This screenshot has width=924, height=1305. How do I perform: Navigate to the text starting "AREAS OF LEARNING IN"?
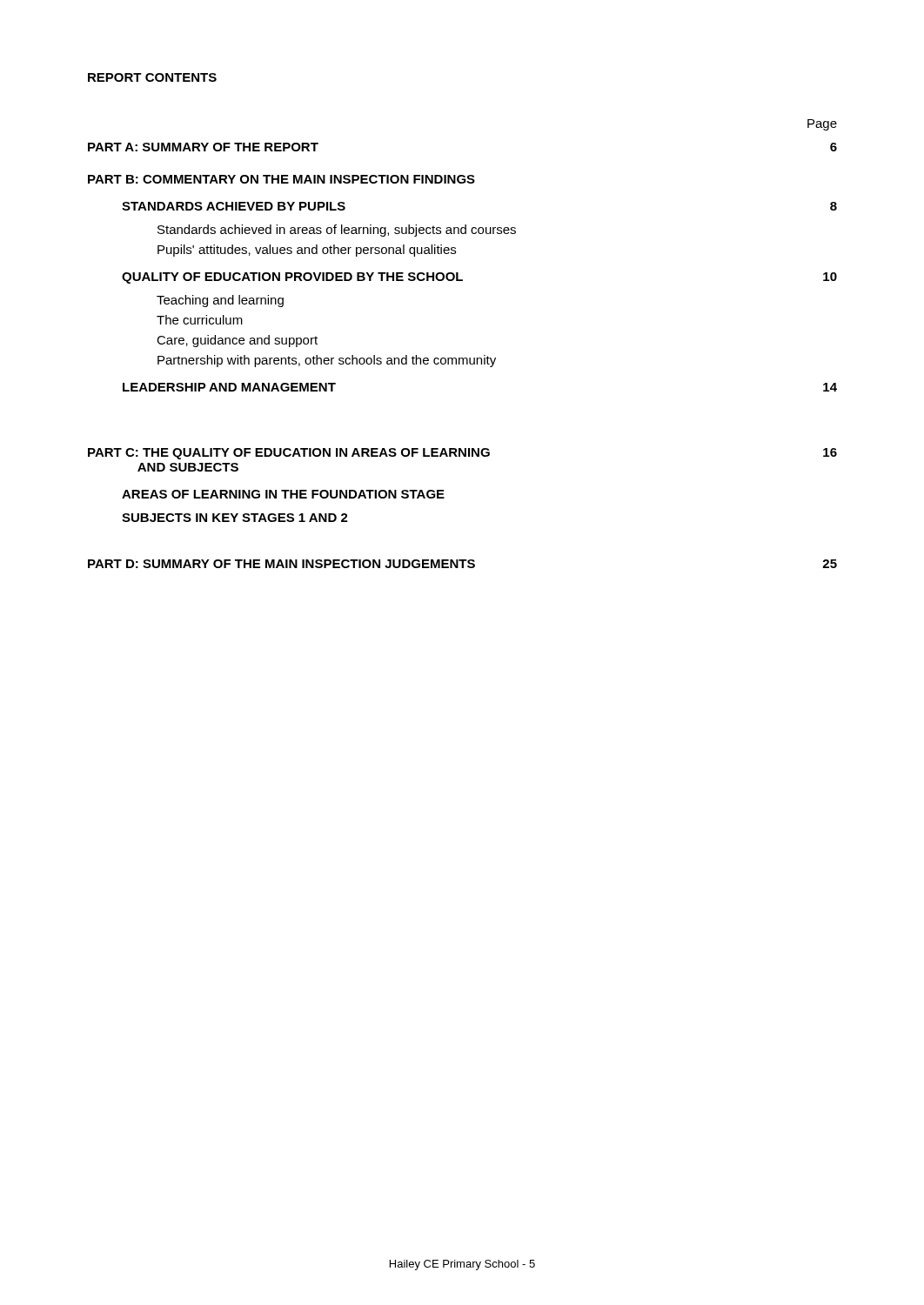pos(283,494)
